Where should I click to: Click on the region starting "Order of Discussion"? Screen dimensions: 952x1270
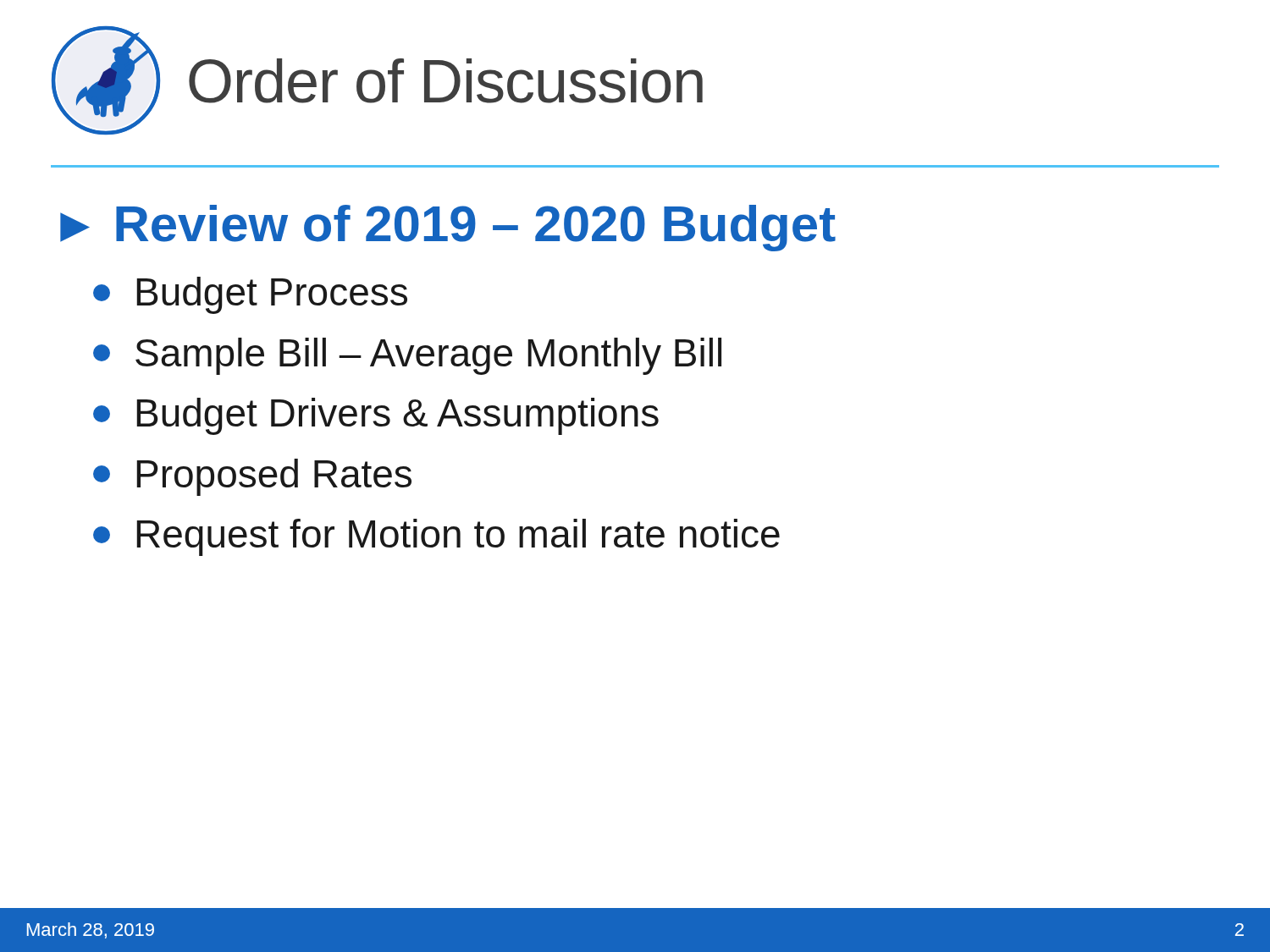446,82
